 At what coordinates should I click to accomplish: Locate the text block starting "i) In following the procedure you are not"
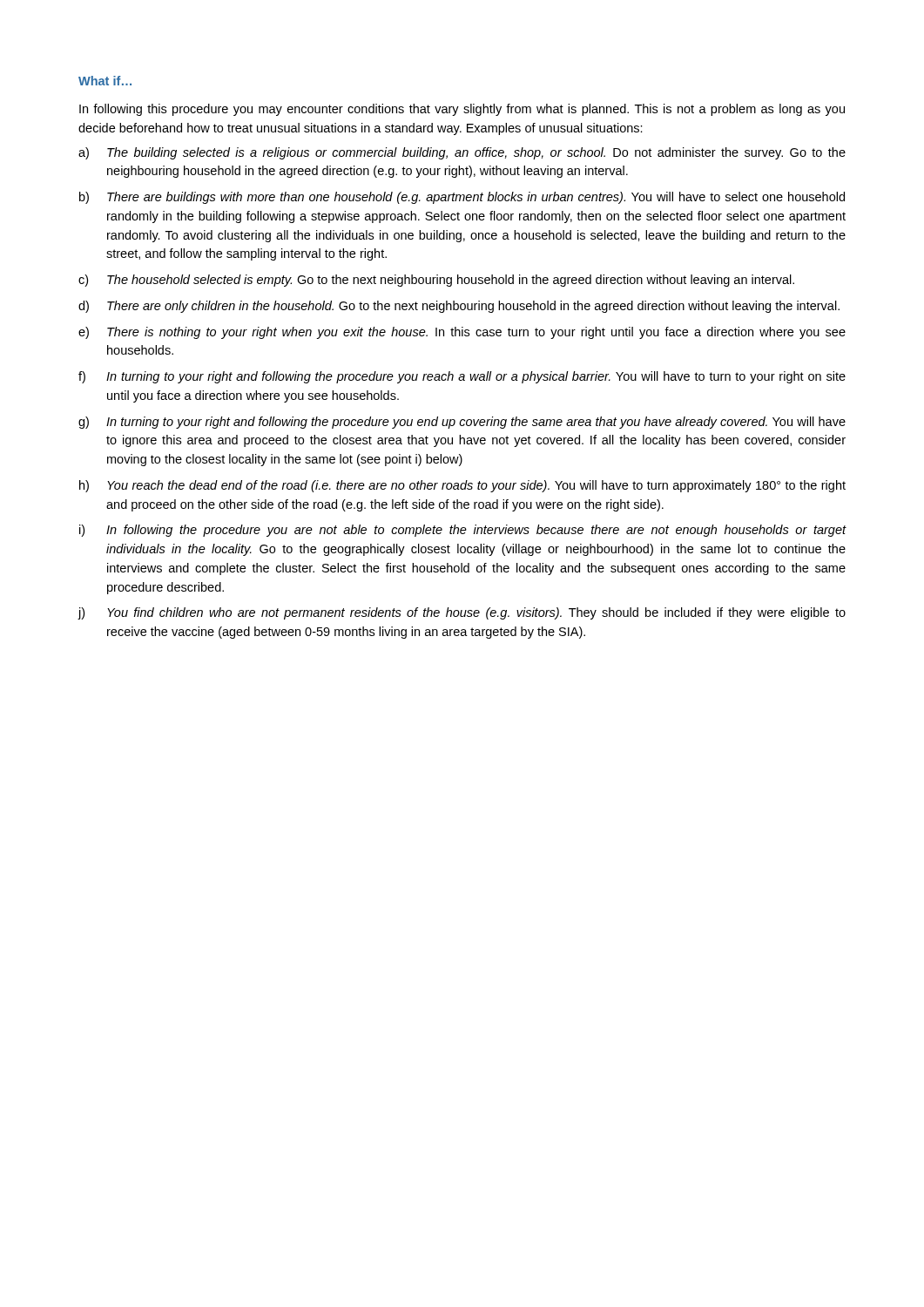462,559
